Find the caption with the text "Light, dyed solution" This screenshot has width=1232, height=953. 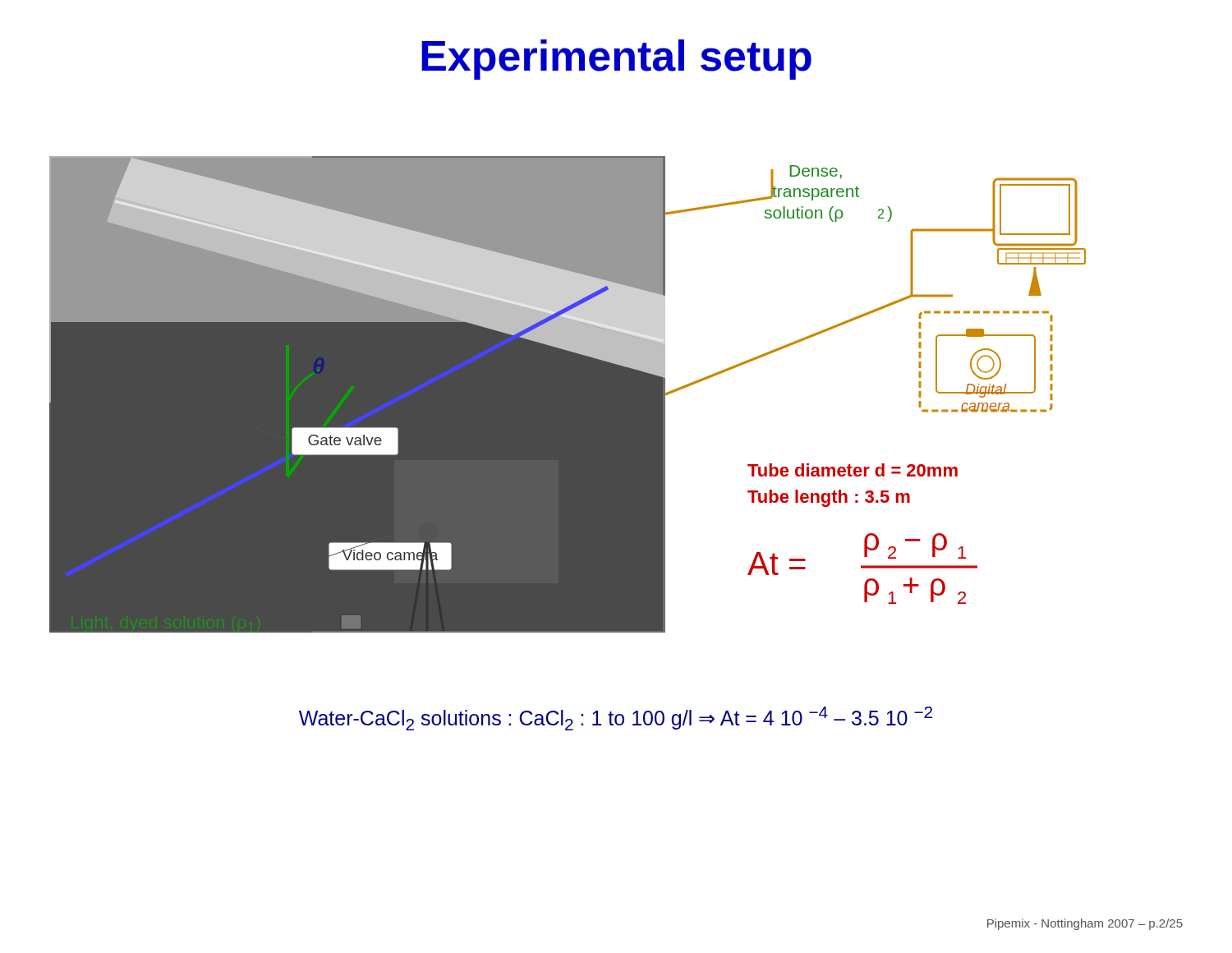pos(166,624)
